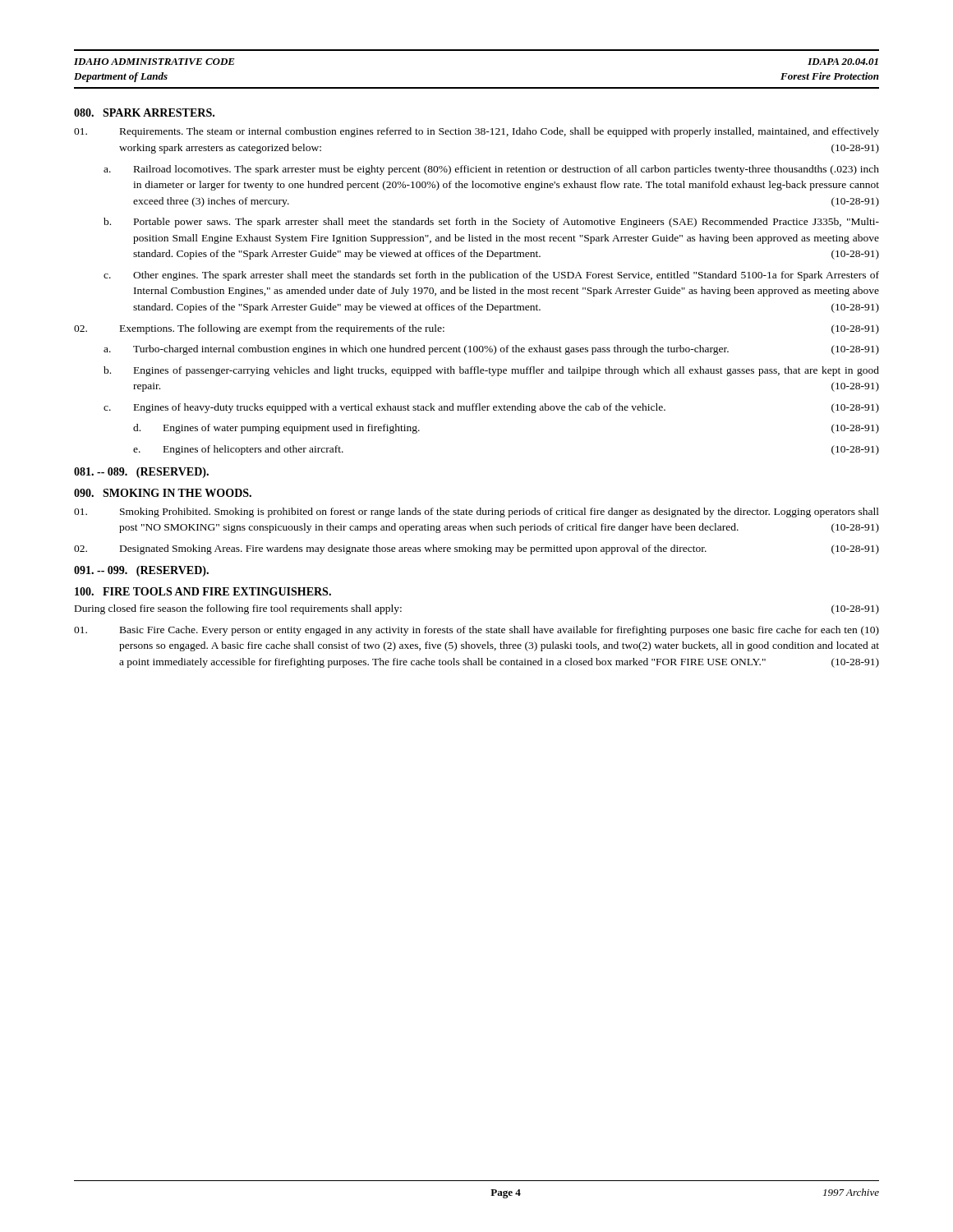
Task: Locate the list item containing "a. Turbo-charged internal combustion engines in"
Action: point(491,349)
